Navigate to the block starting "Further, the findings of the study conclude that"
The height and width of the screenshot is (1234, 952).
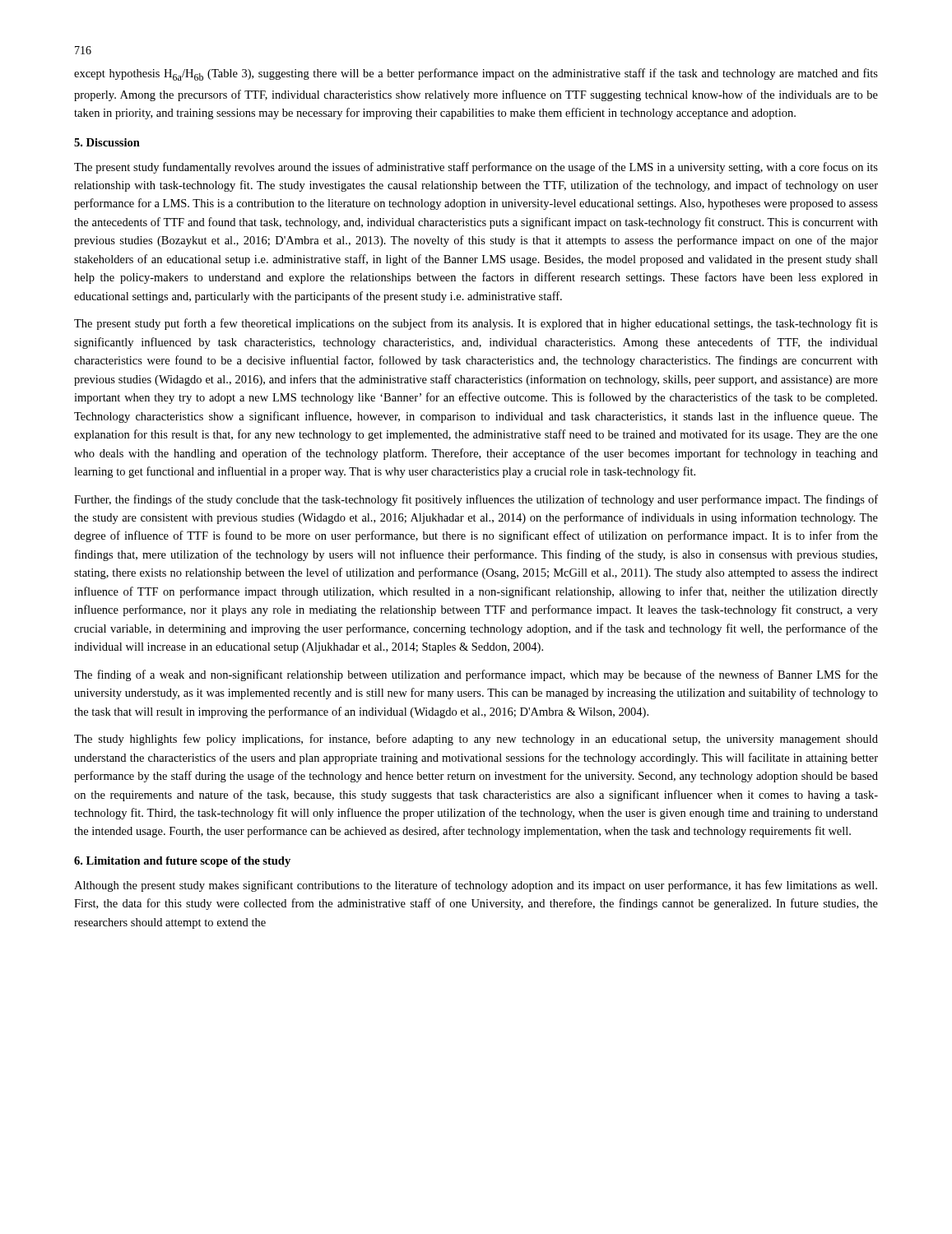476,573
